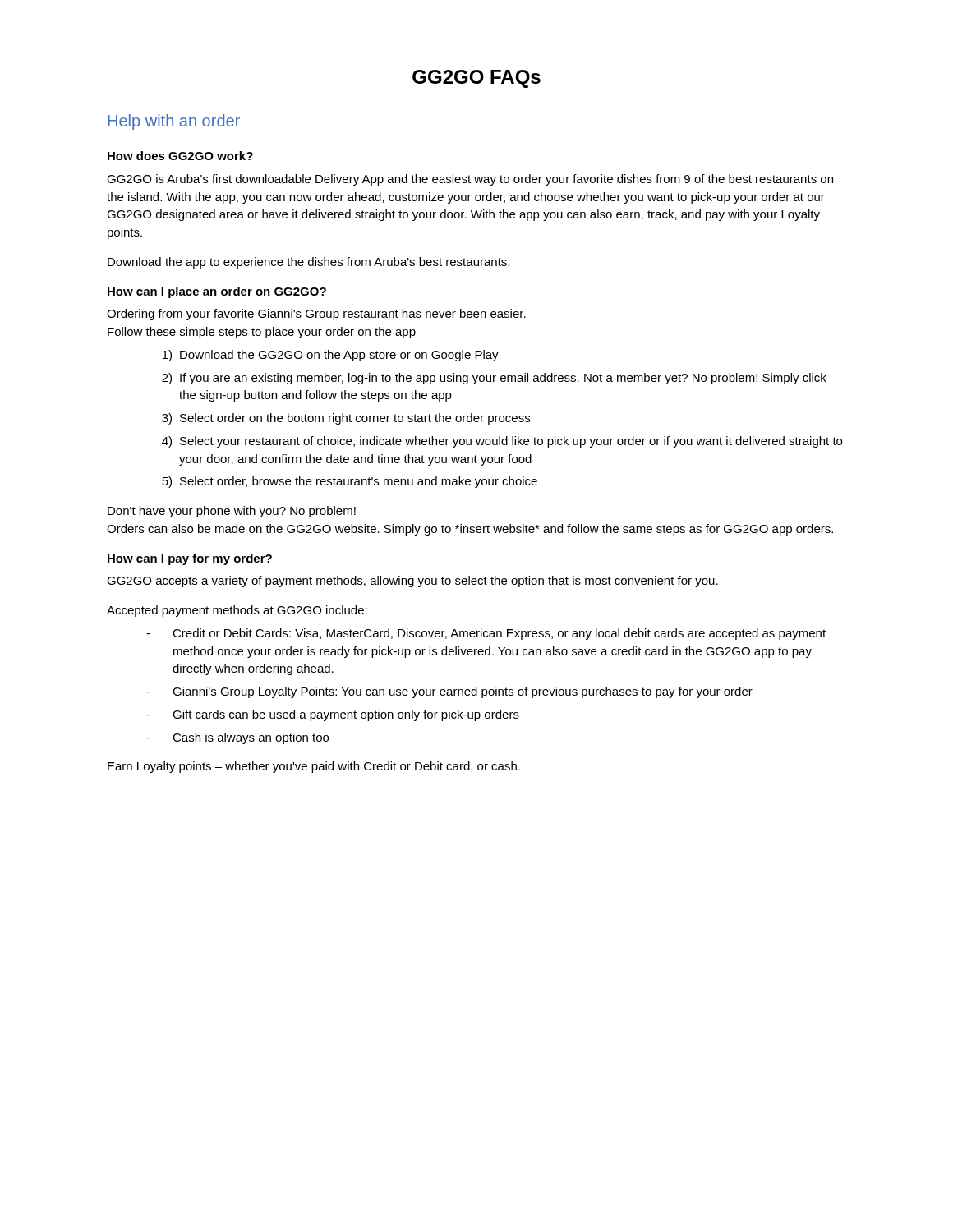Viewport: 953px width, 1232px height.
Task: Locate the block of text that opens with "Download the app to experience"
Action: click(x=309, y=261)
